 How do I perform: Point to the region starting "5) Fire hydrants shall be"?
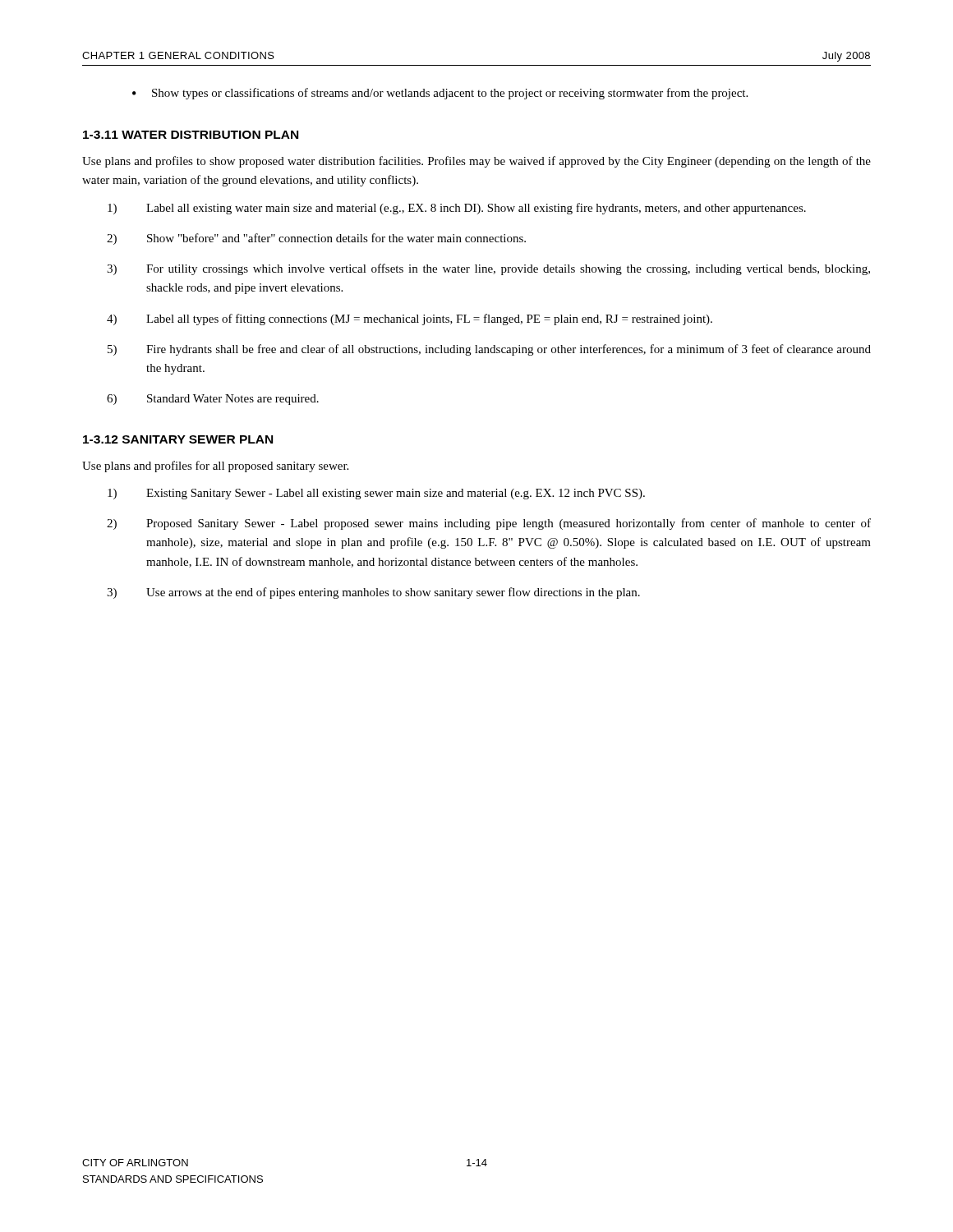476,359
